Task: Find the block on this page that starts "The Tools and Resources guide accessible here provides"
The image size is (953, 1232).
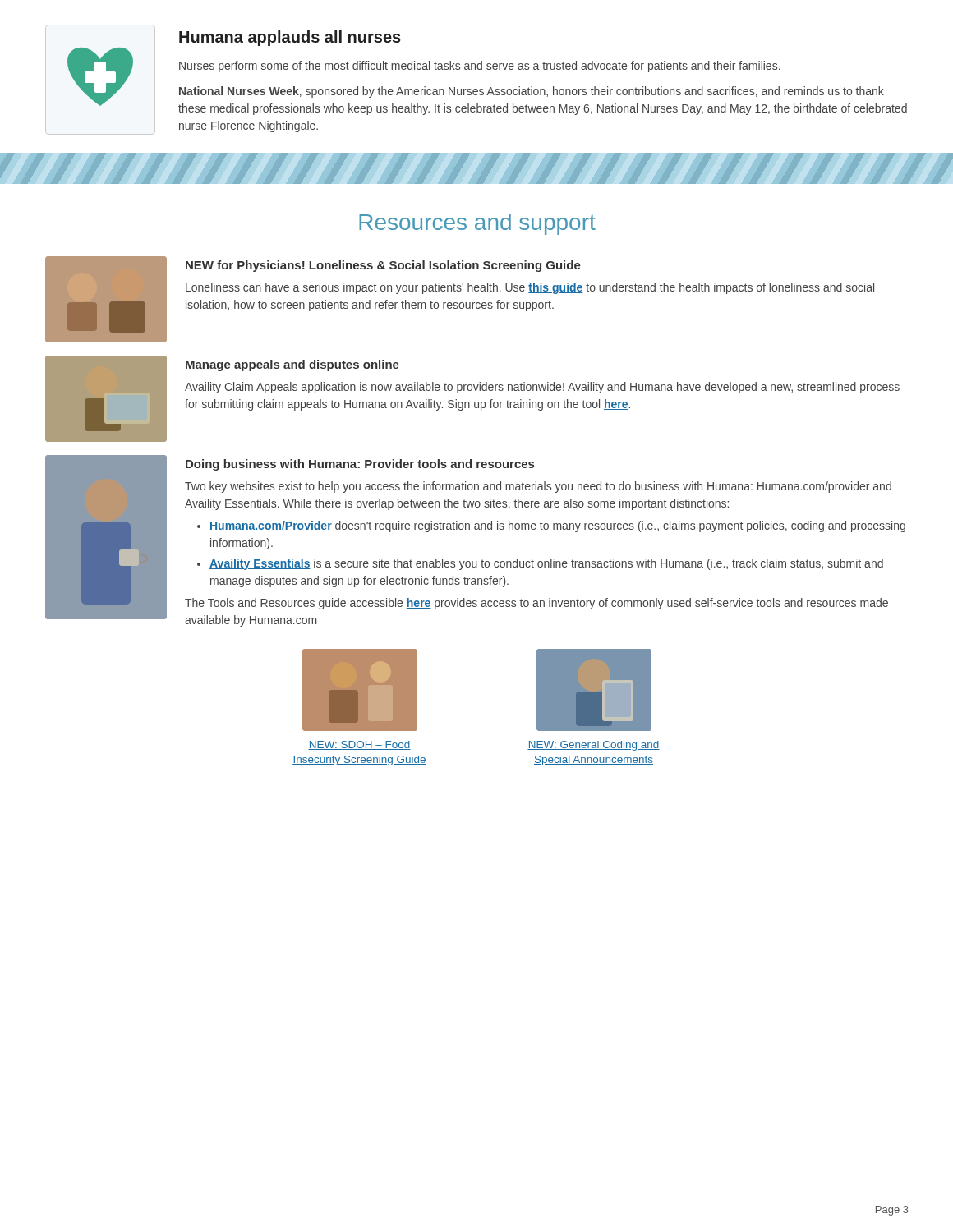Action: coord(537,611)
